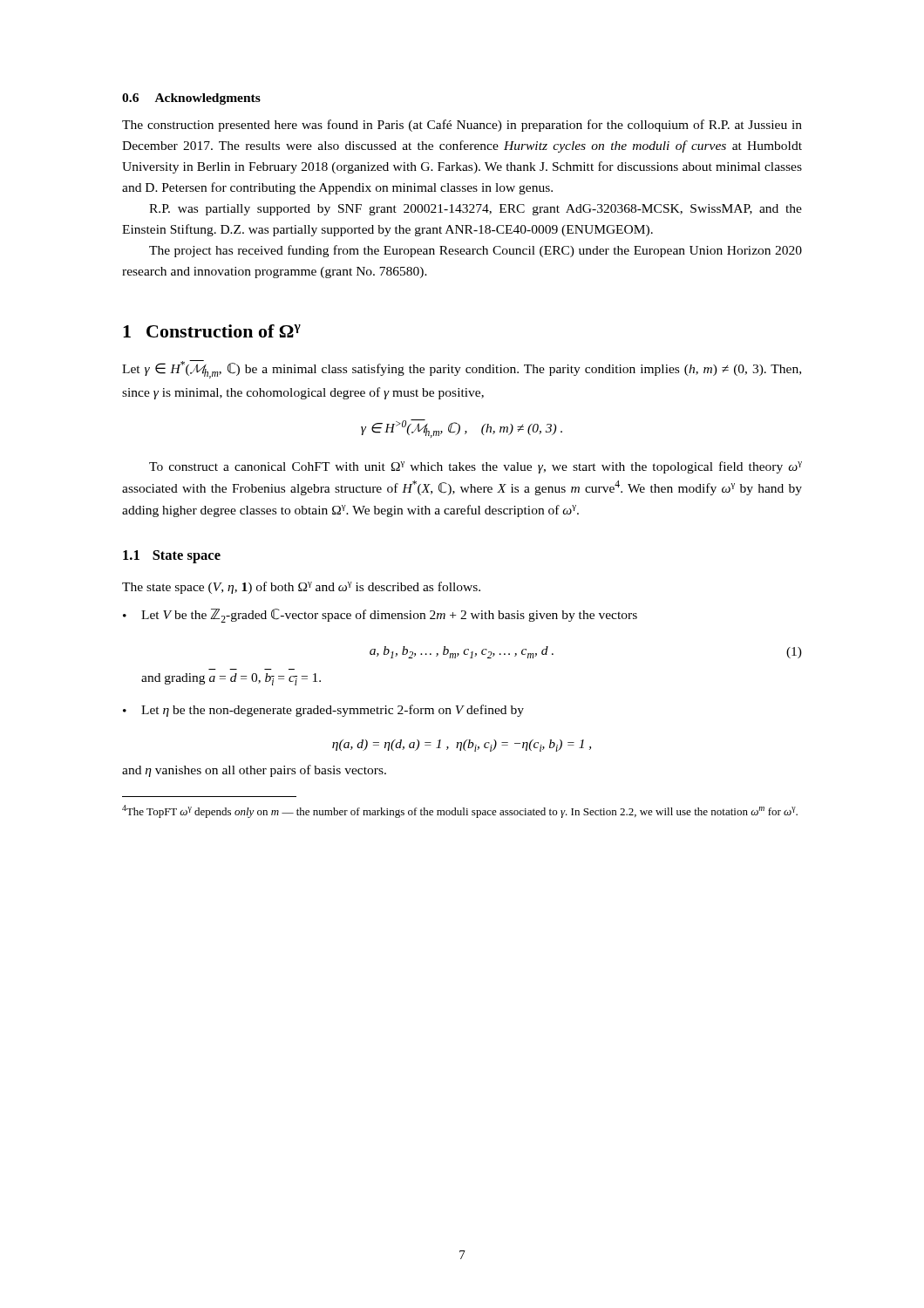Viewport: 924px width, 1308px height.
Task: Point to the formula beginning "η(a, d) = η(d,"
Action: pos(462,745)
